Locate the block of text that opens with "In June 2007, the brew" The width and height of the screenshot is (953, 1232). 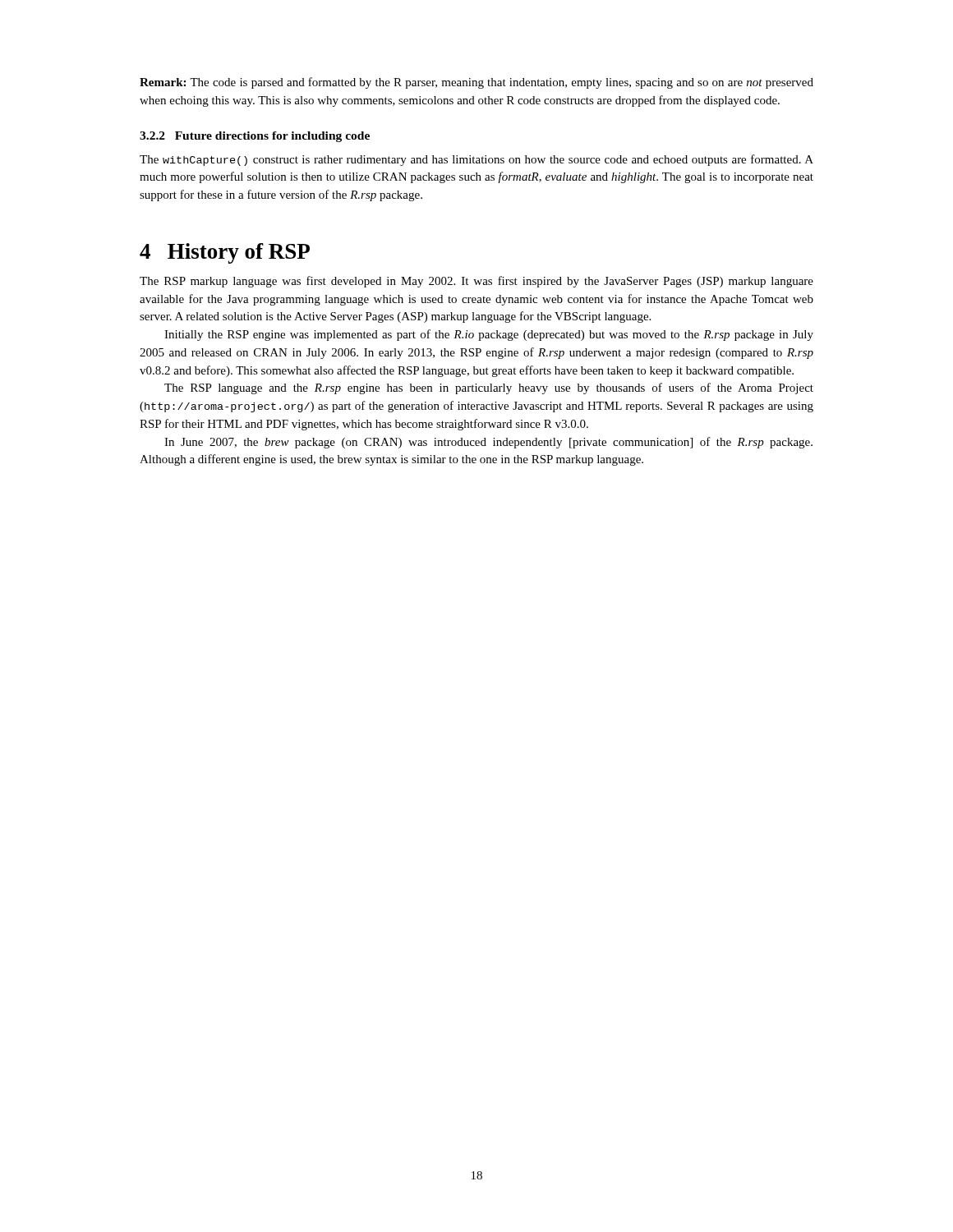point(476,451)
